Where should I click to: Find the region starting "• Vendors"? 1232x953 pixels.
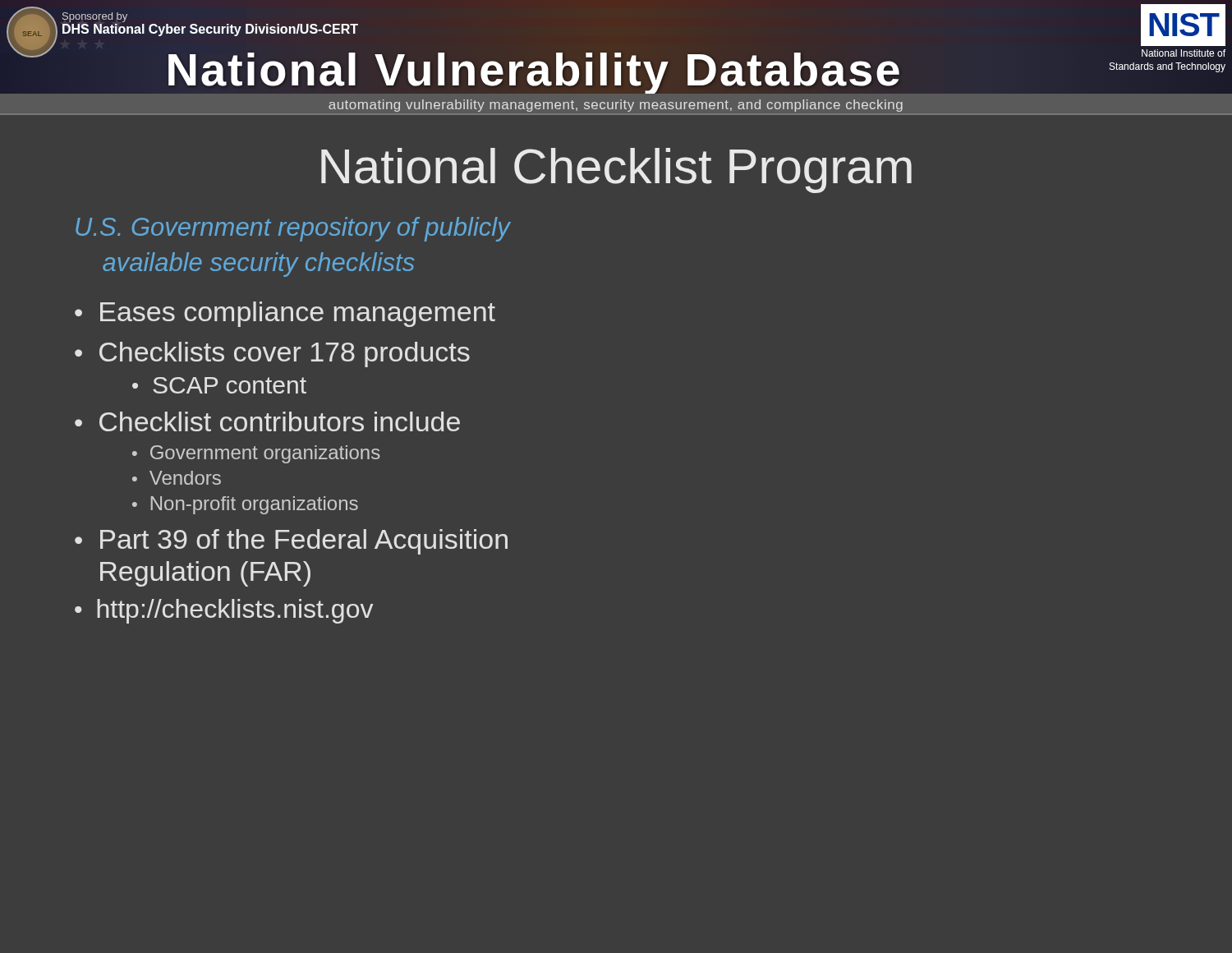[177, 478]
